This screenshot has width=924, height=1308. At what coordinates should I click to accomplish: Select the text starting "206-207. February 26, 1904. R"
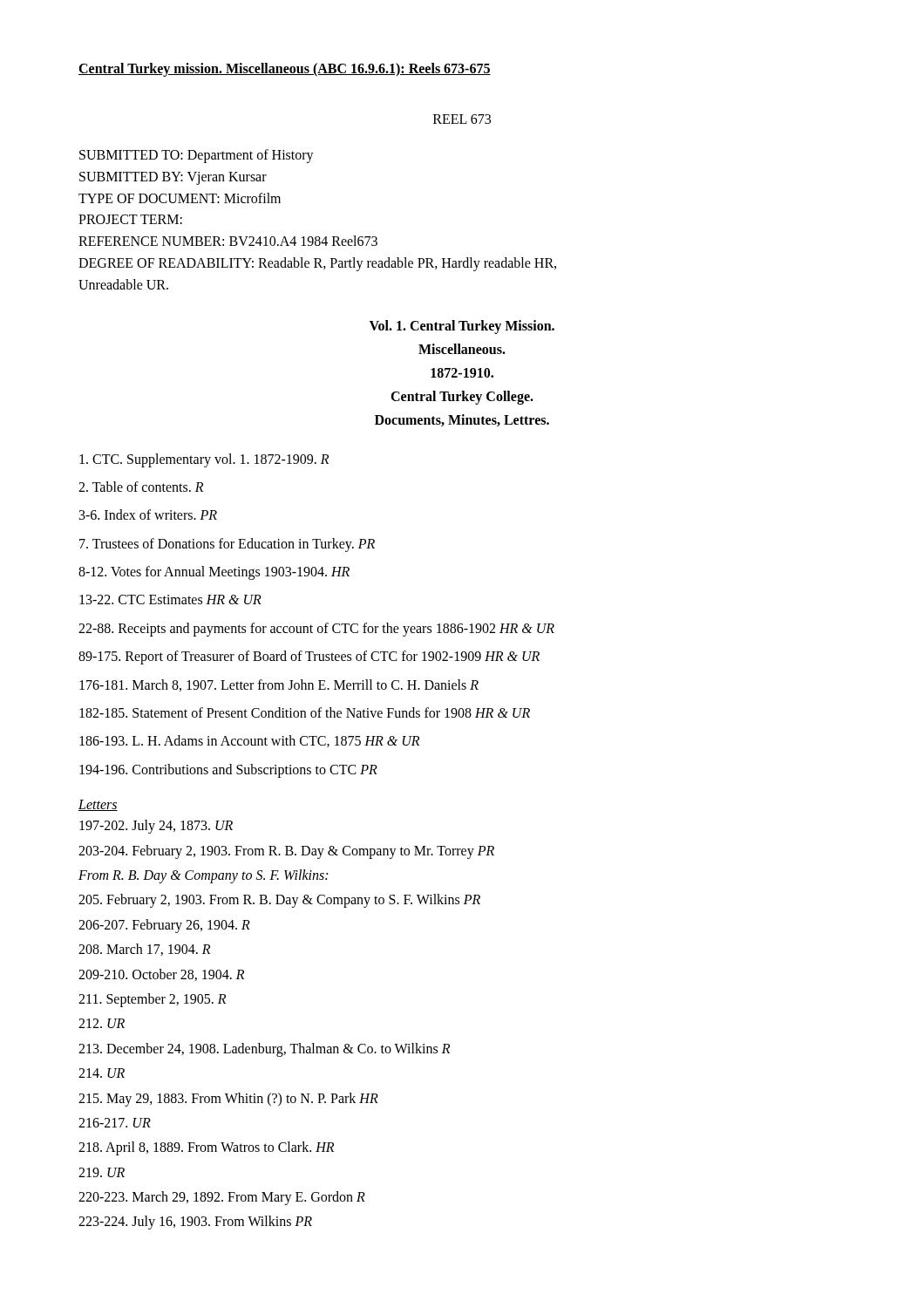(x=164, y=925)
